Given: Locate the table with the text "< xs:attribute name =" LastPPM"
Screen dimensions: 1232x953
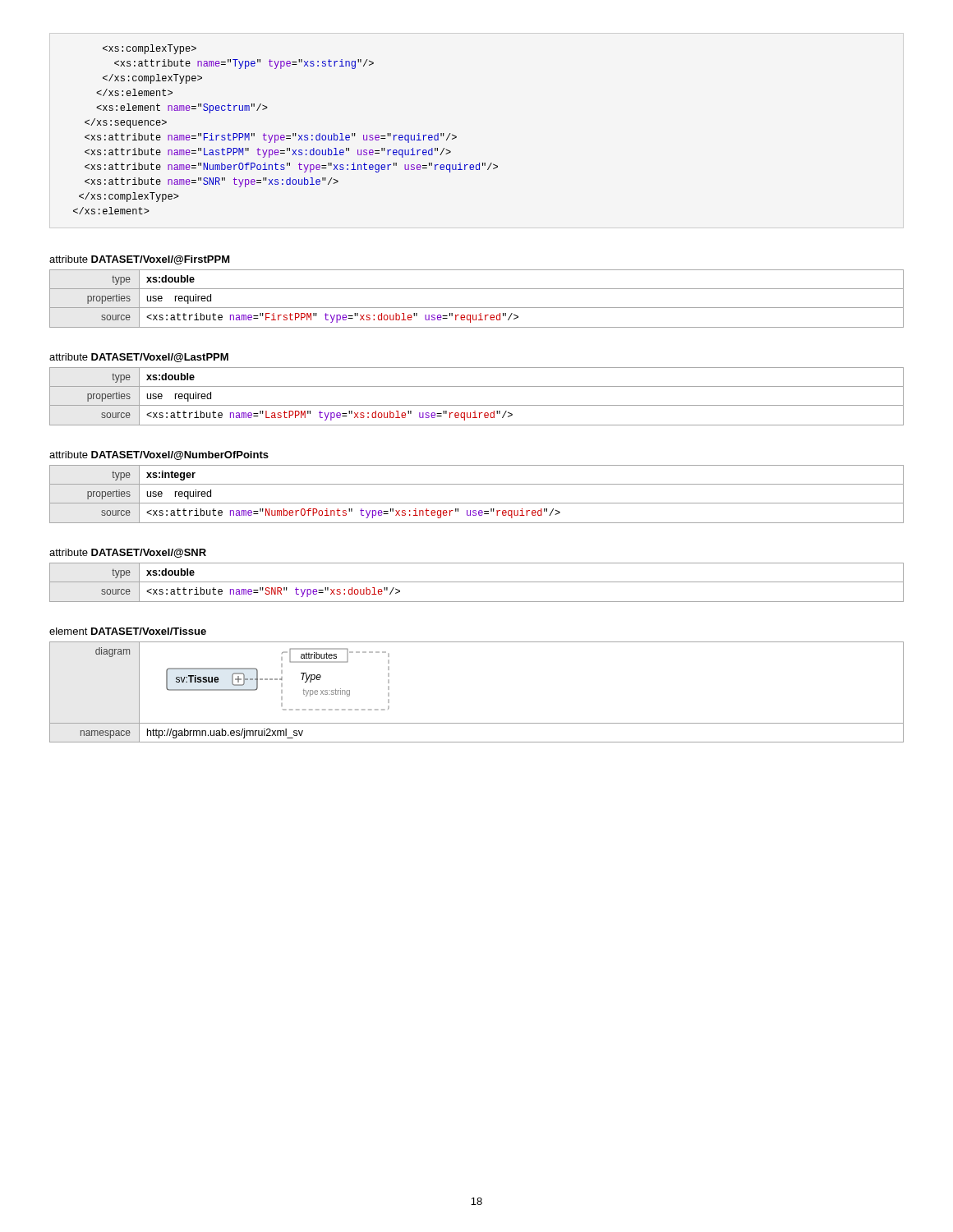Looking at the screenshot, I should [476, 396].
